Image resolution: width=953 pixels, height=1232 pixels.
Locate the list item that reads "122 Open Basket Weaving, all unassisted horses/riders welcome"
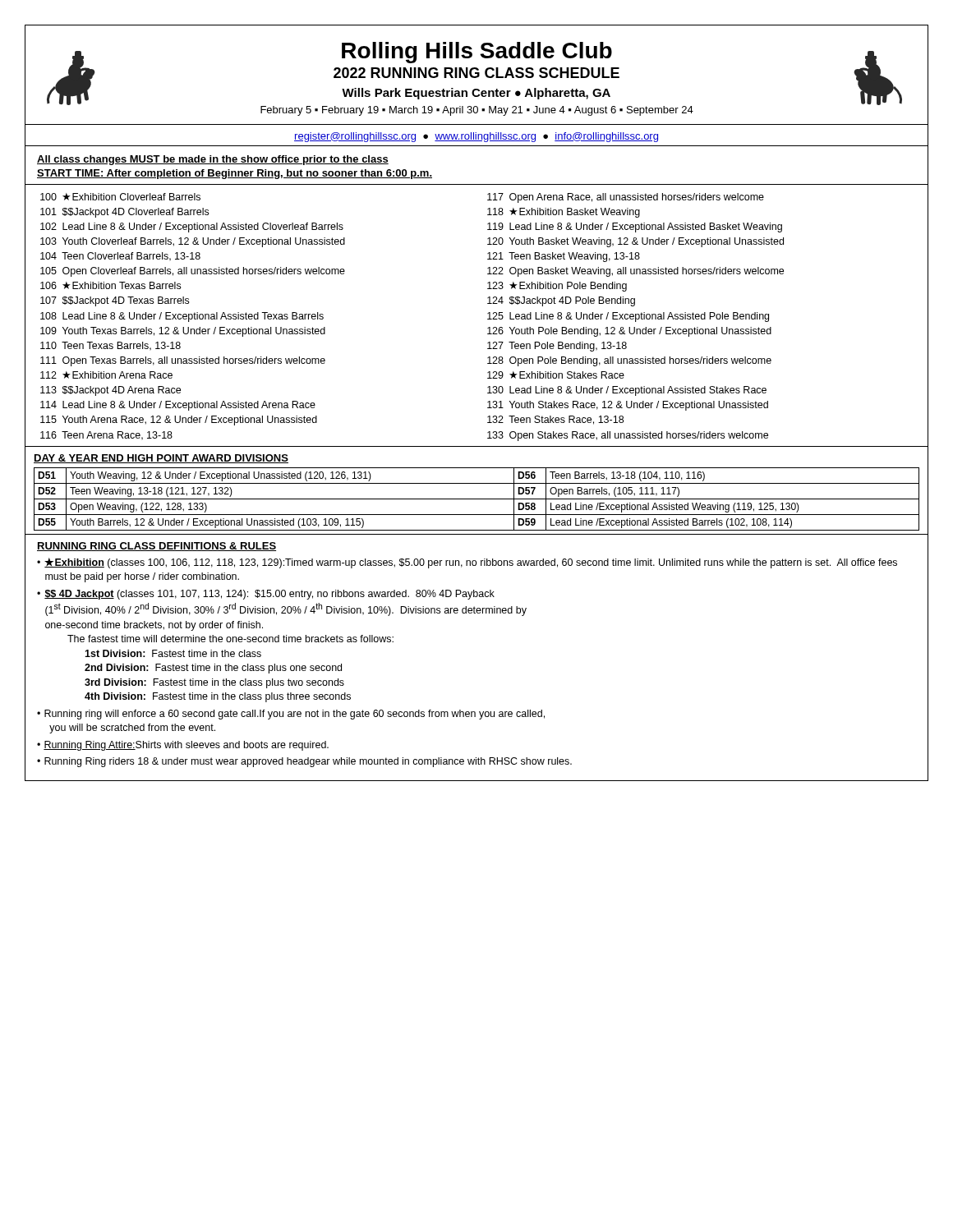click(x=633, y=271)
